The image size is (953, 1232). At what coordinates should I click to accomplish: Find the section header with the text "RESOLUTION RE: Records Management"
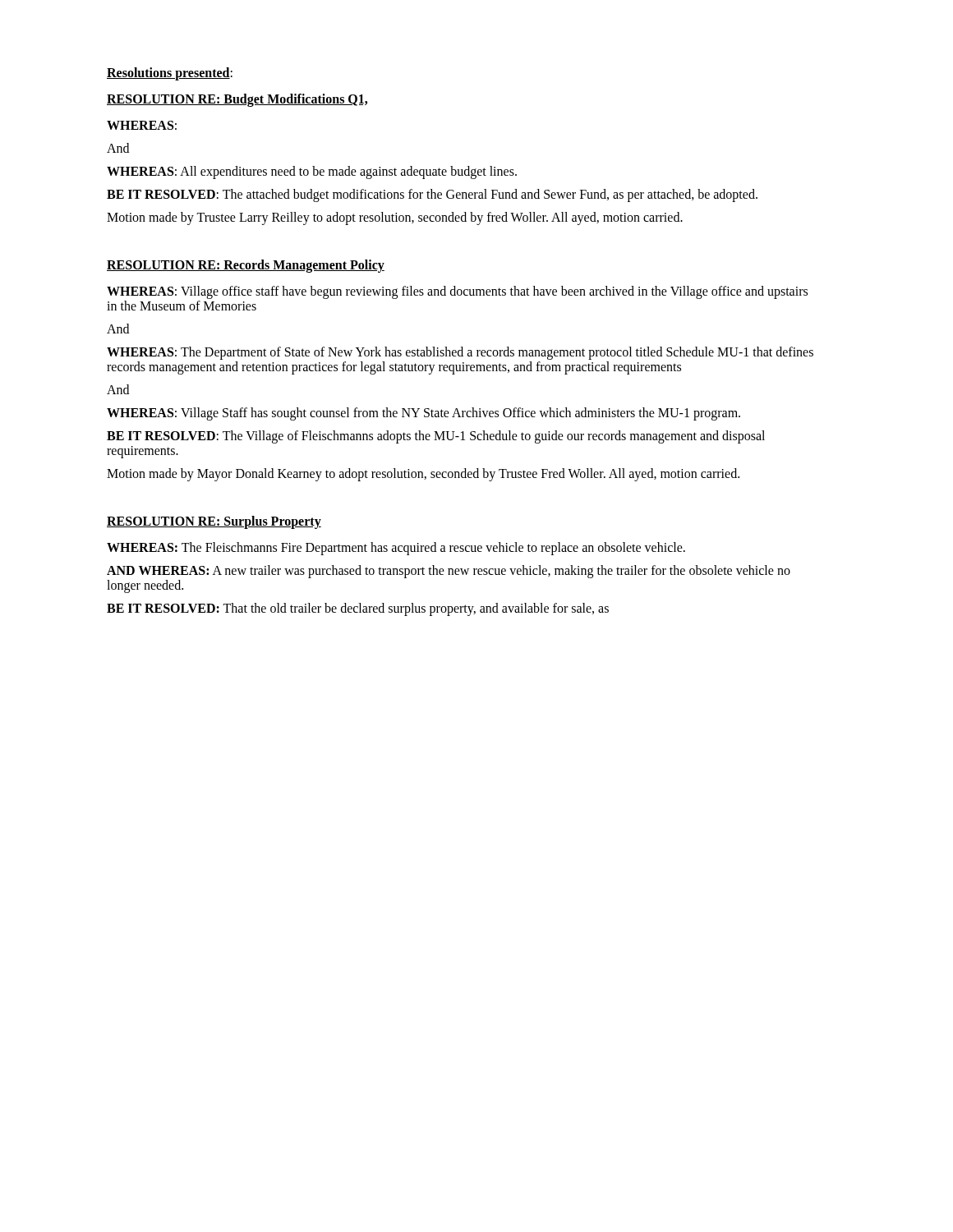click(x=246, y=265)
